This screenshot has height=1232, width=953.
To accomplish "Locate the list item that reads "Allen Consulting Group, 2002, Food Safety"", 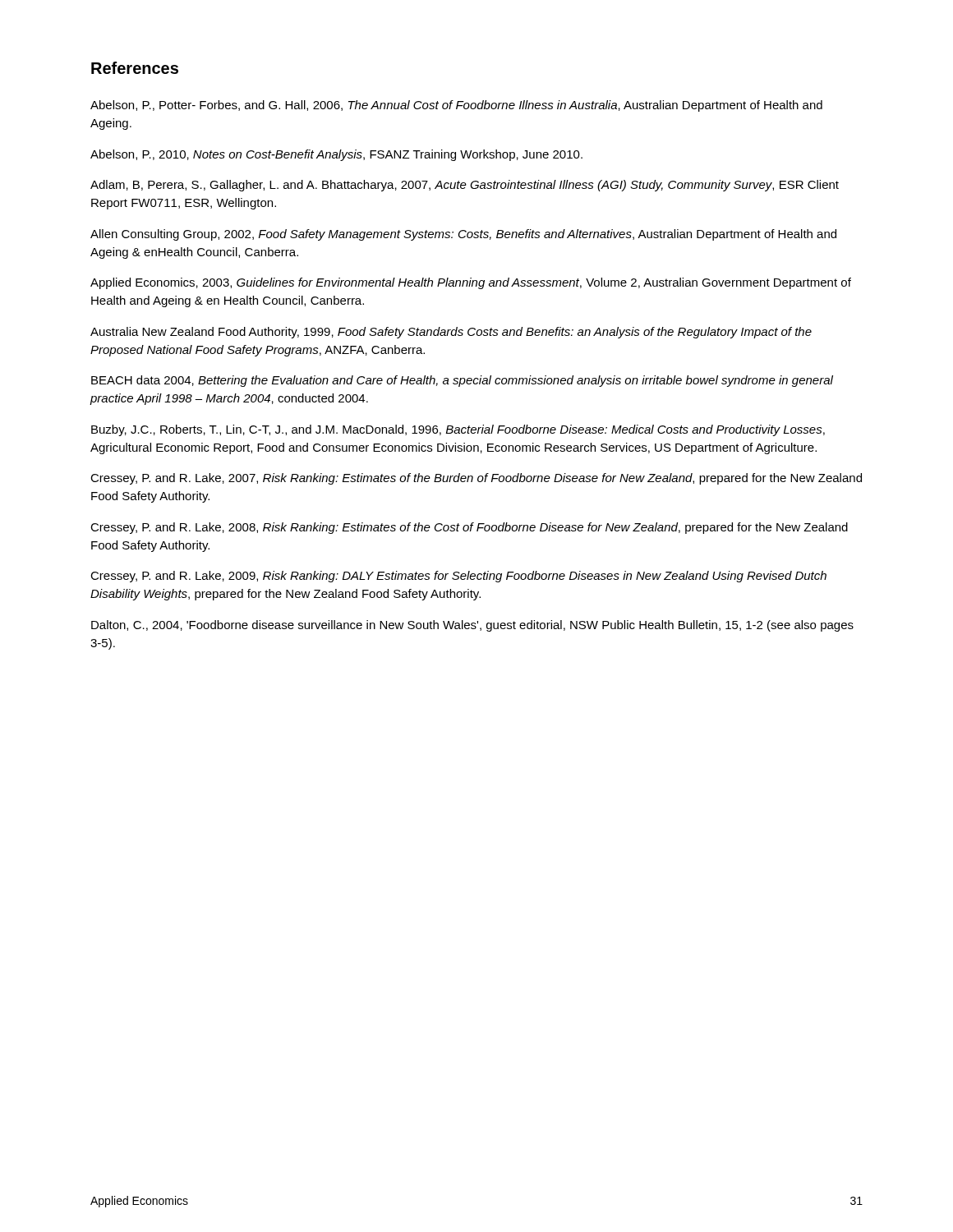I will point(464,242).
